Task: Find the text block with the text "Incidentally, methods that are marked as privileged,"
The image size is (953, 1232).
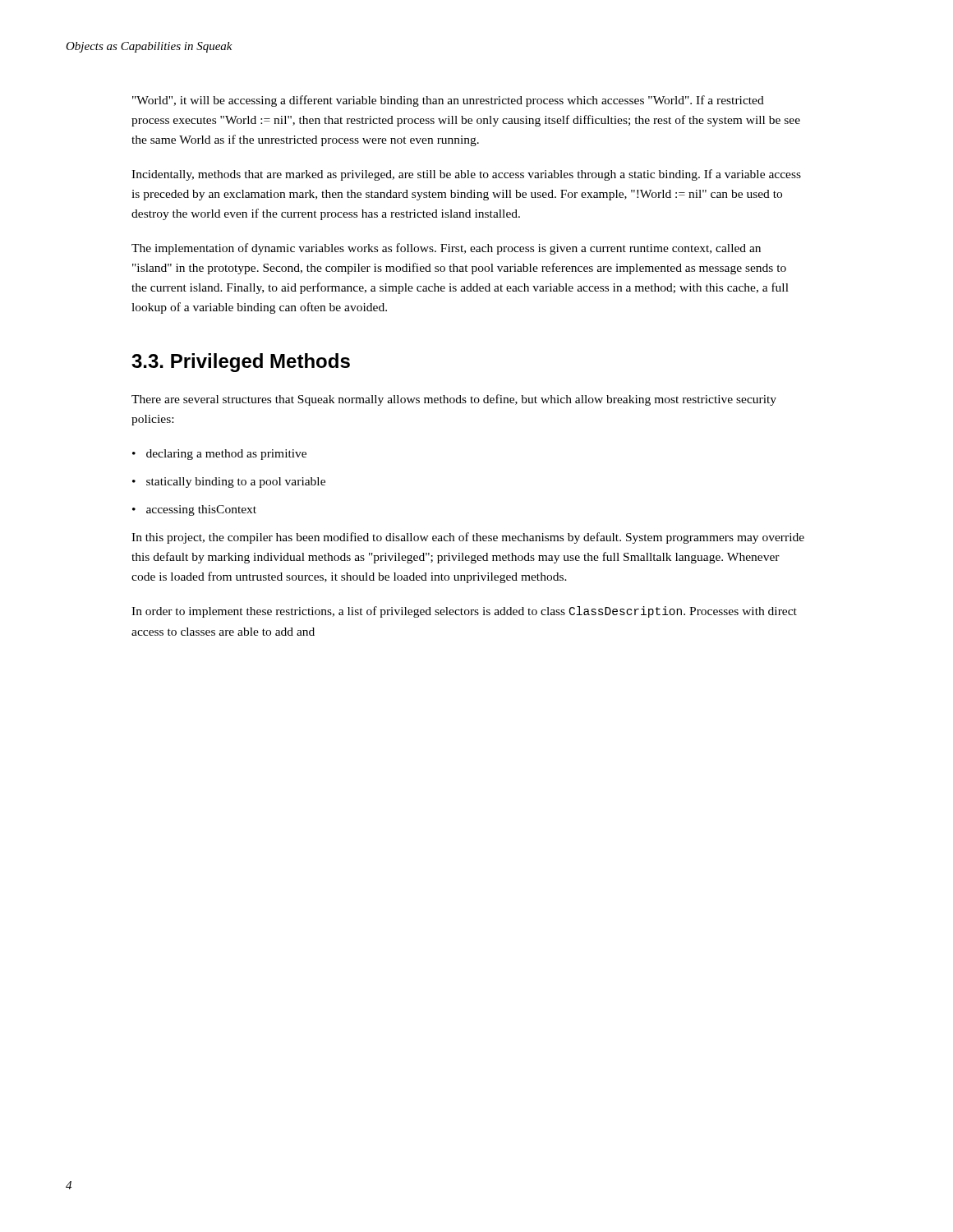Action: pyautogui.click(x=466, y=193)
